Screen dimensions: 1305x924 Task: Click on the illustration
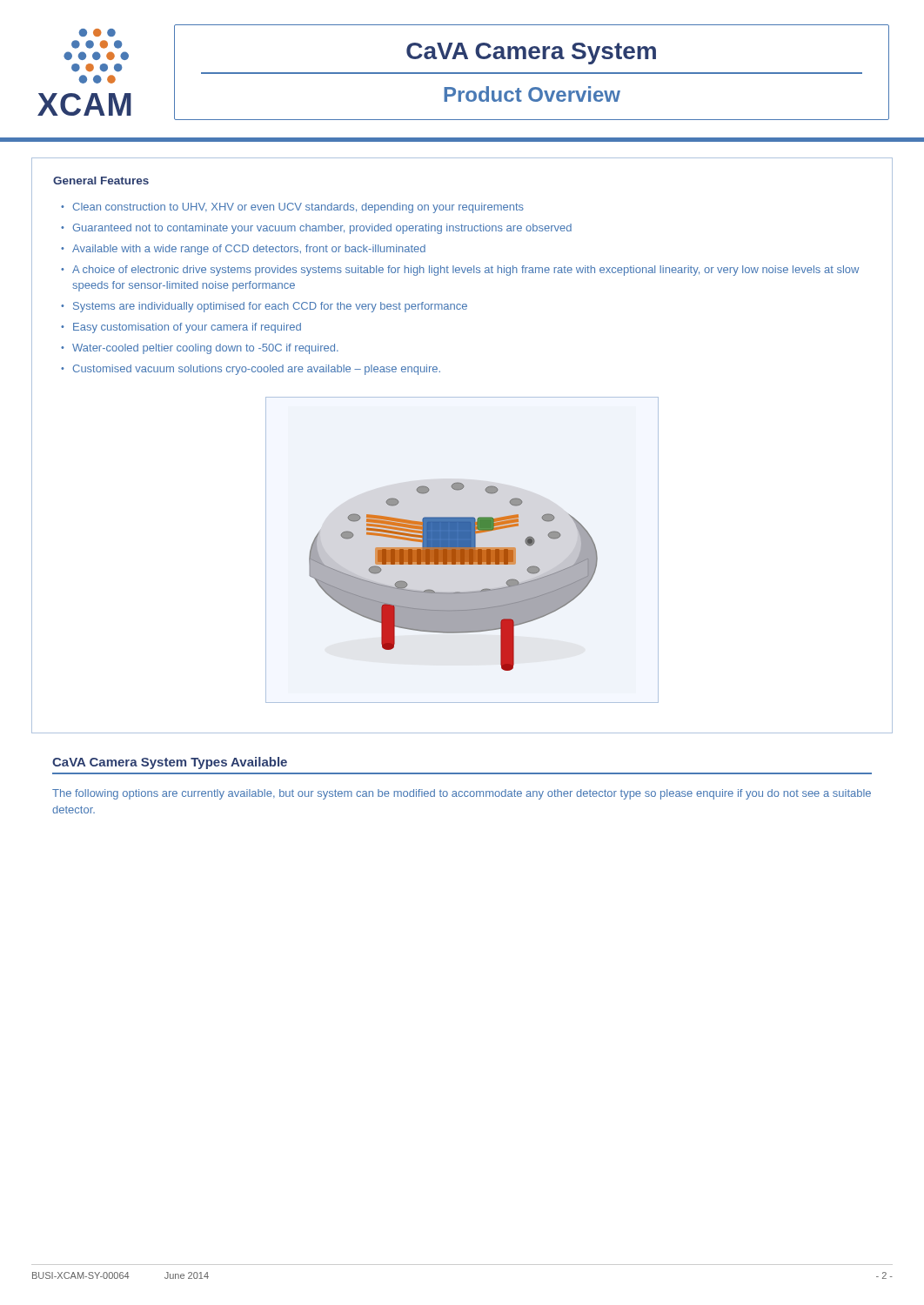click(x=462, y=549)
